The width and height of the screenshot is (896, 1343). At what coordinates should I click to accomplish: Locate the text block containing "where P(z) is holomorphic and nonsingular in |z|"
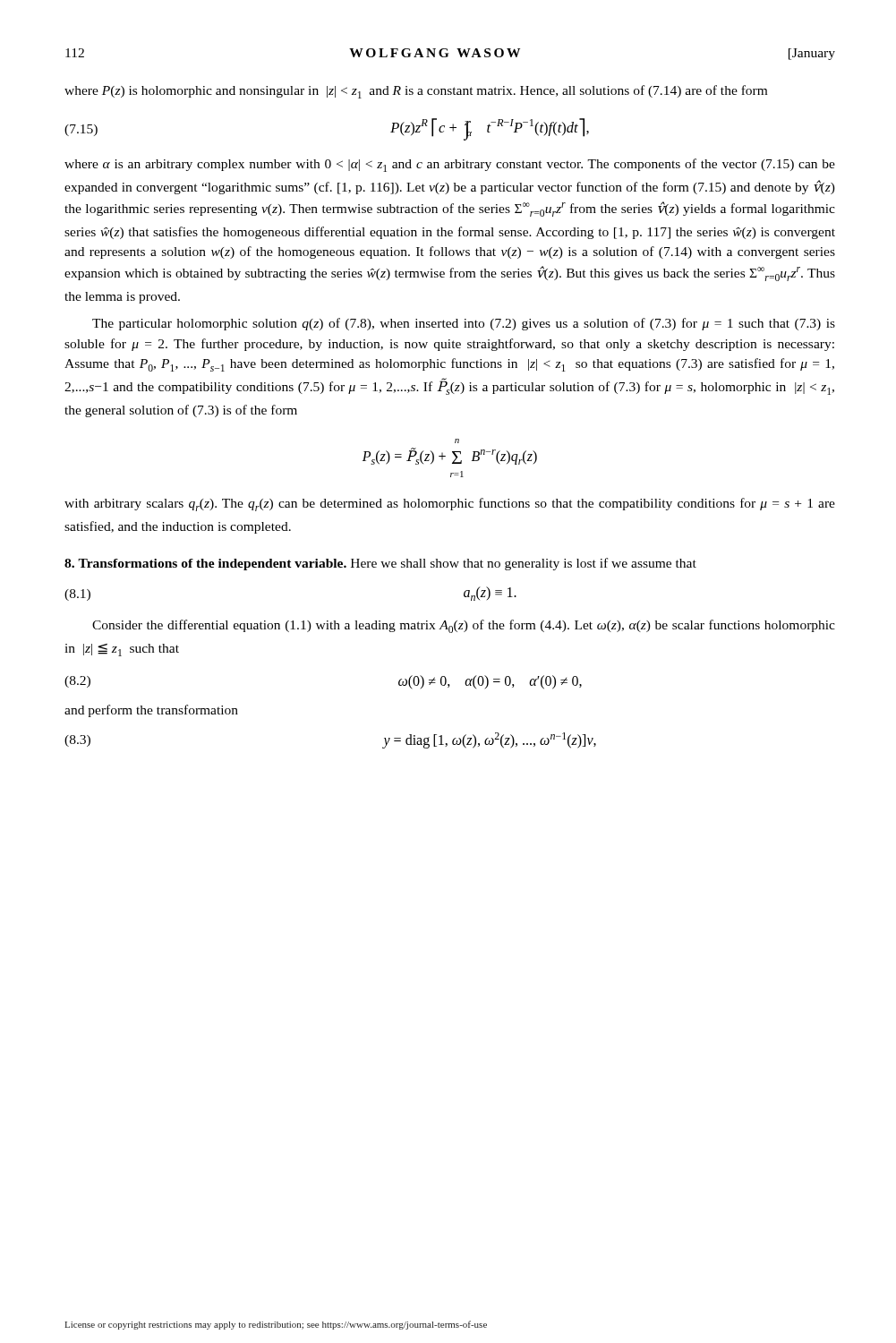pyautogui.click(x=416, y=92)
